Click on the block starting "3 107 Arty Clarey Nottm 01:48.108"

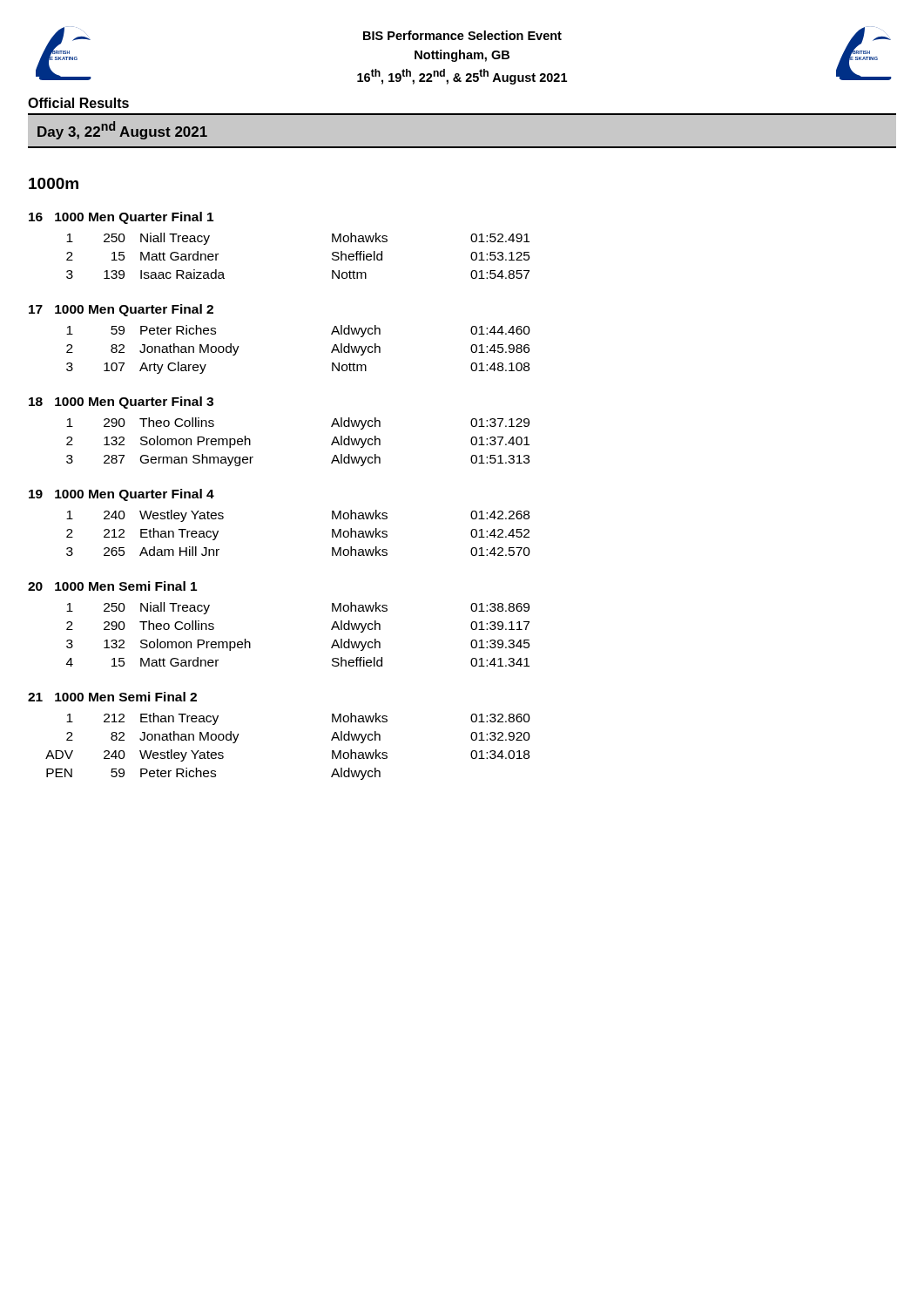(x=169, y=368)
